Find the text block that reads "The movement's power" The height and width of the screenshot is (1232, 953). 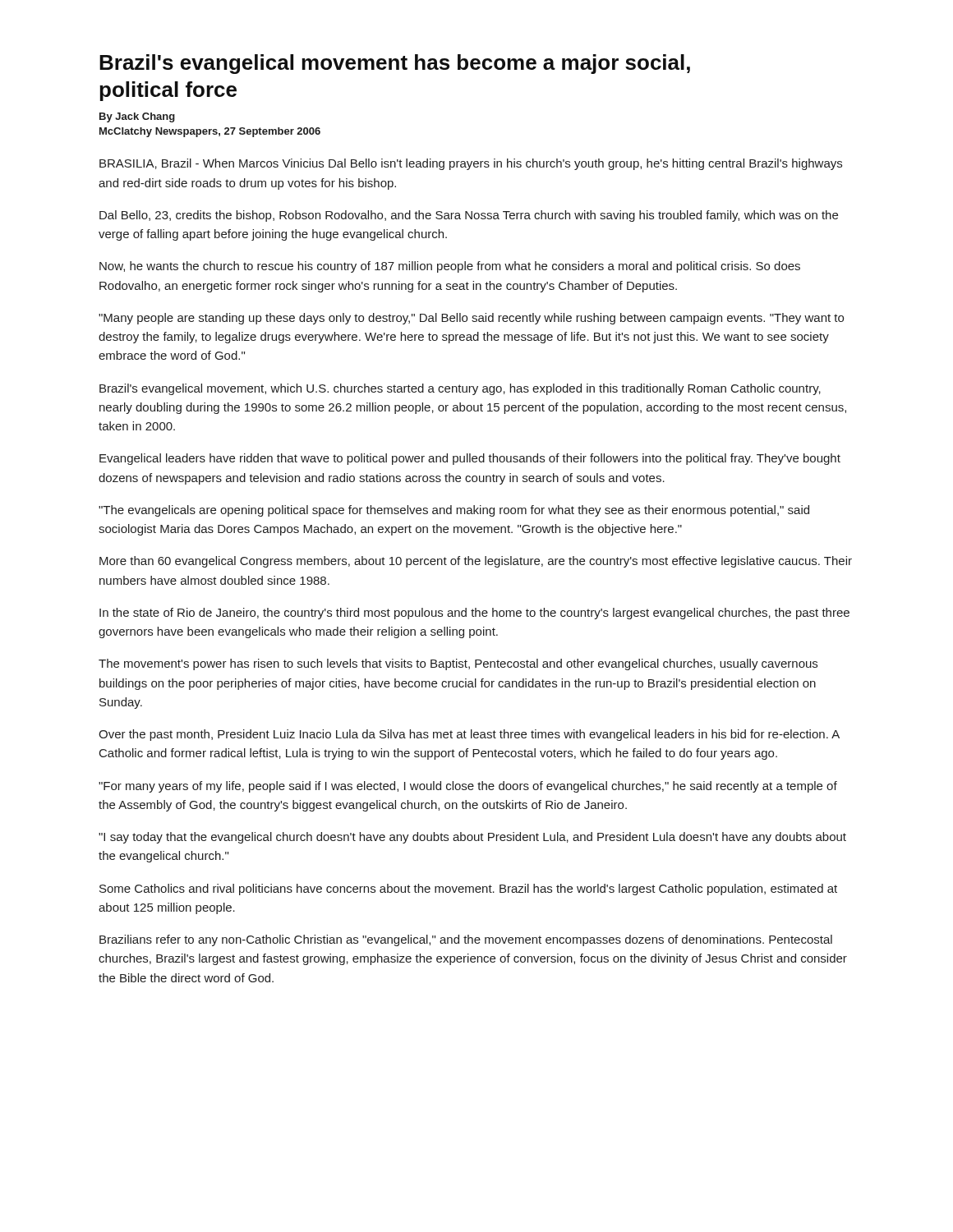coord(476,683)
